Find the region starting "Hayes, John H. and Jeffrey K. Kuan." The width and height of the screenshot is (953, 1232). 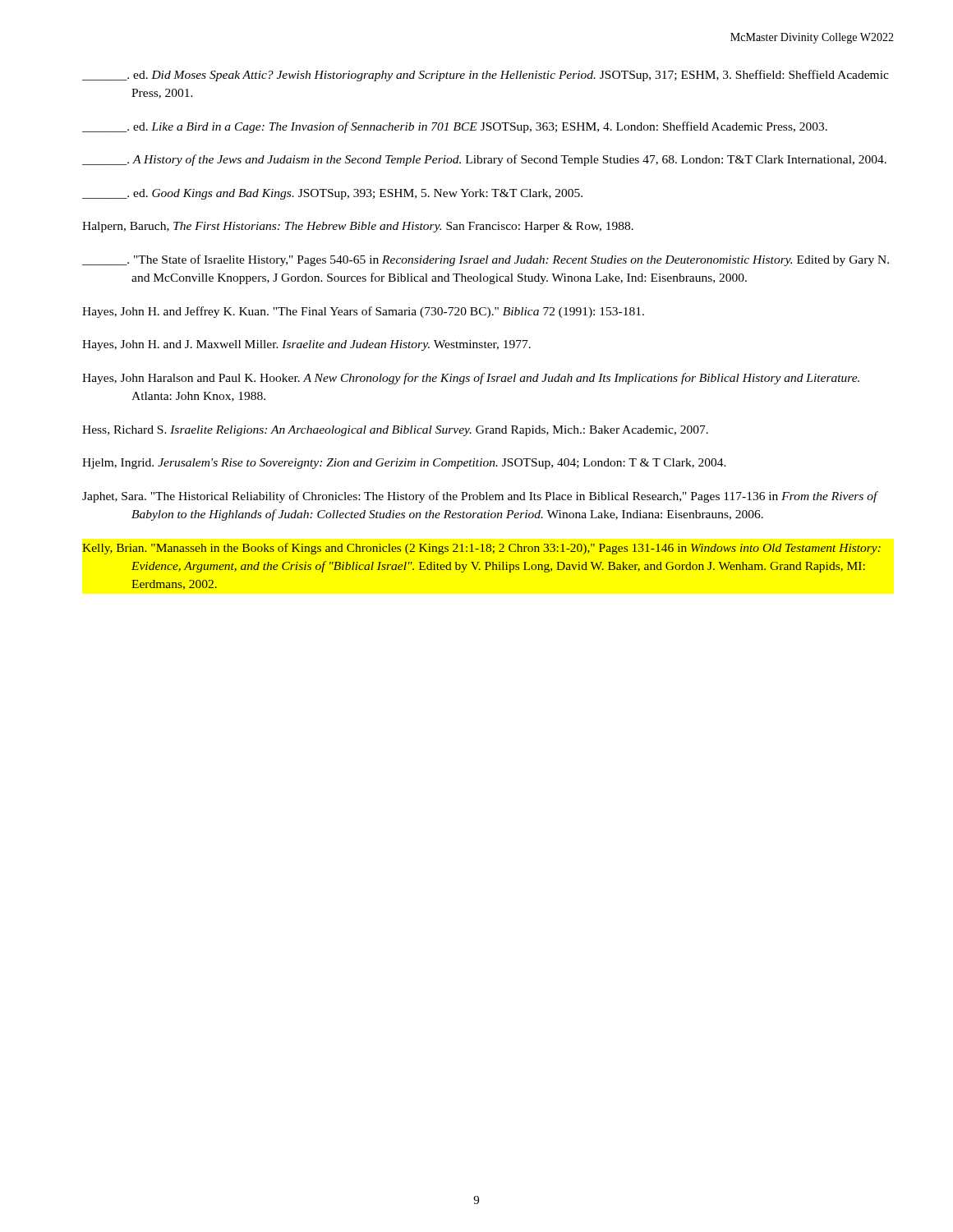click(488, 311)
